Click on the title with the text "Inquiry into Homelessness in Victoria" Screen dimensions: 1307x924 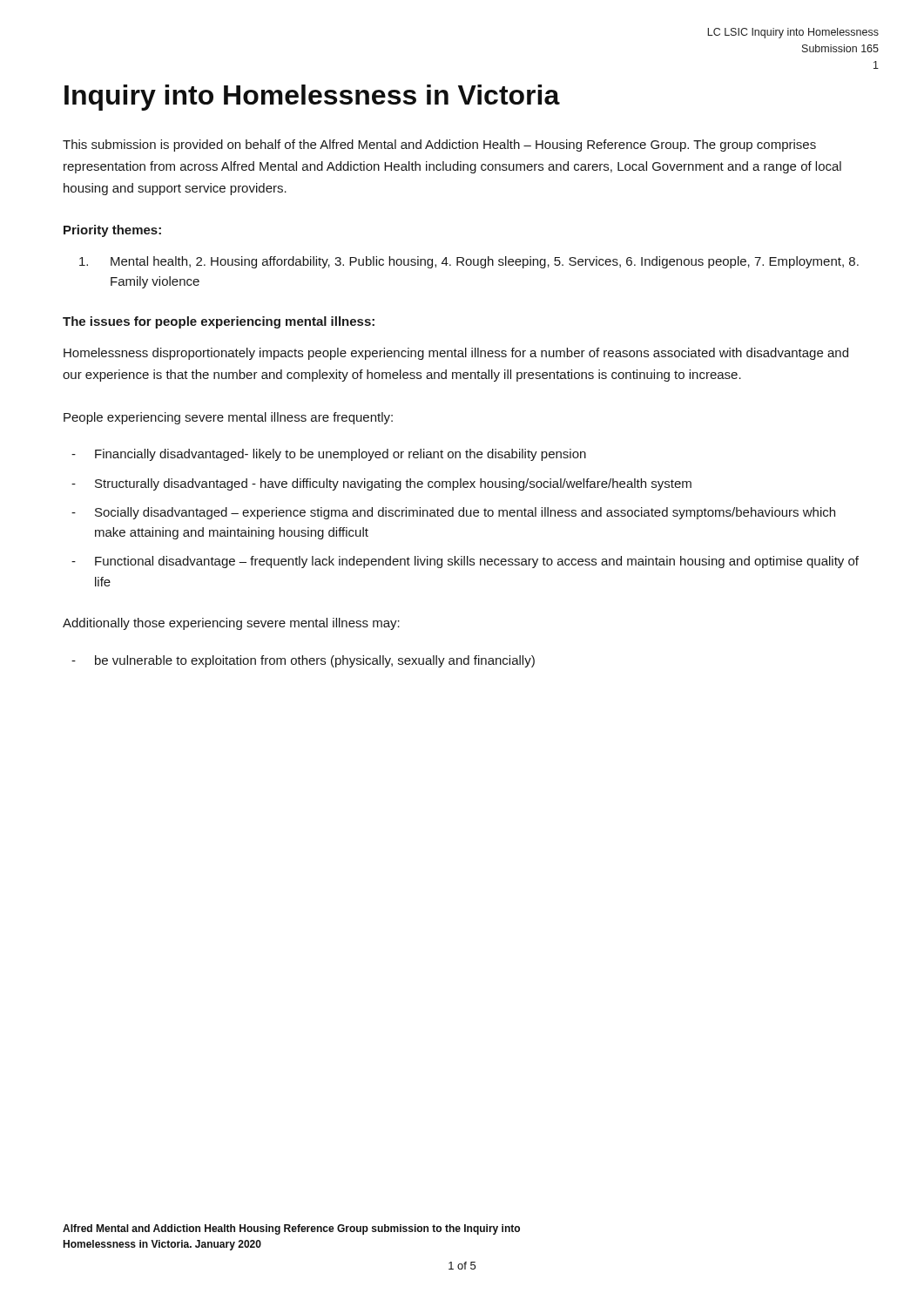click(311, 95)
